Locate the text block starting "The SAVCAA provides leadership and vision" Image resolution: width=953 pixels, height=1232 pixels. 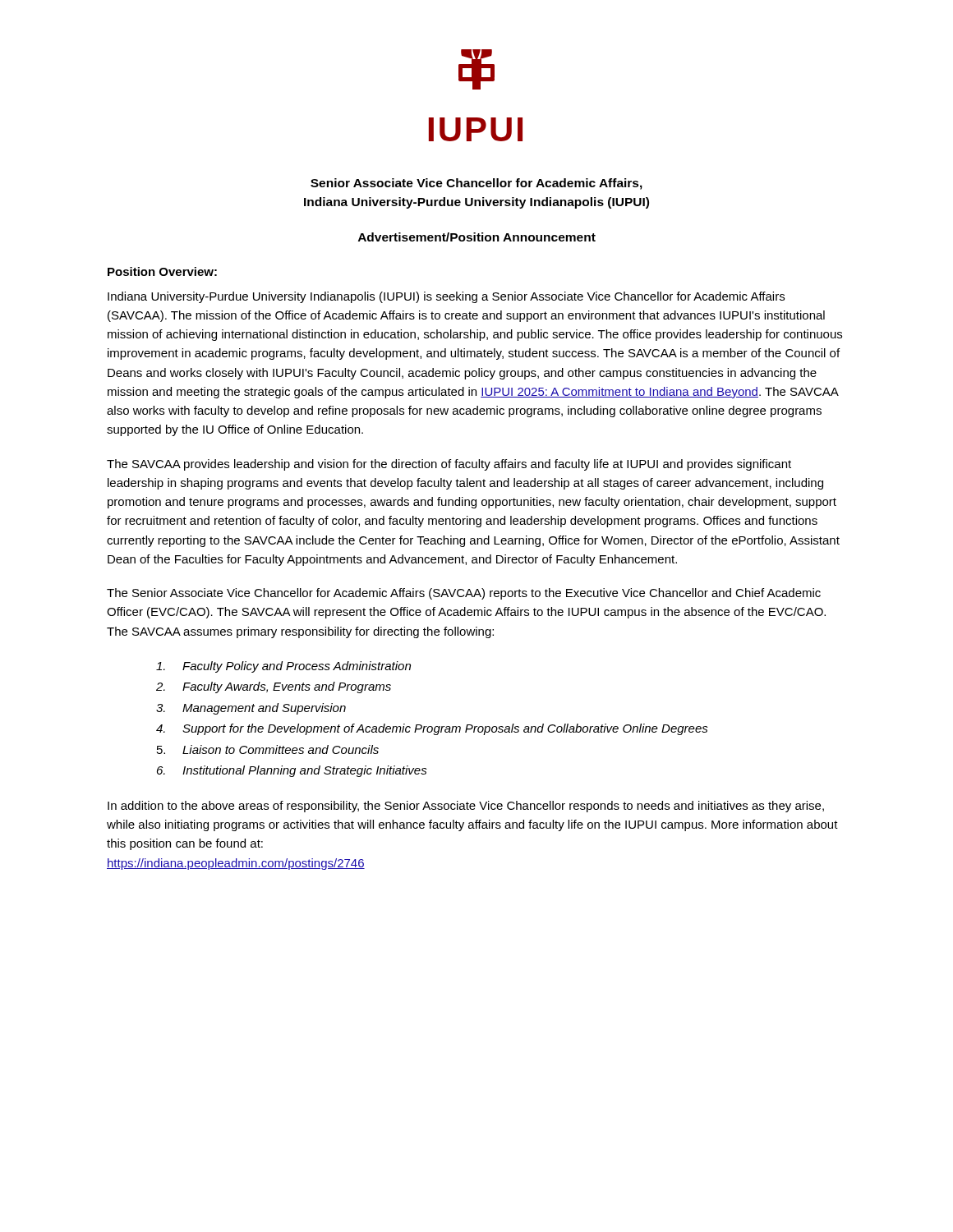pyautogui.click(x=473, y=511)
